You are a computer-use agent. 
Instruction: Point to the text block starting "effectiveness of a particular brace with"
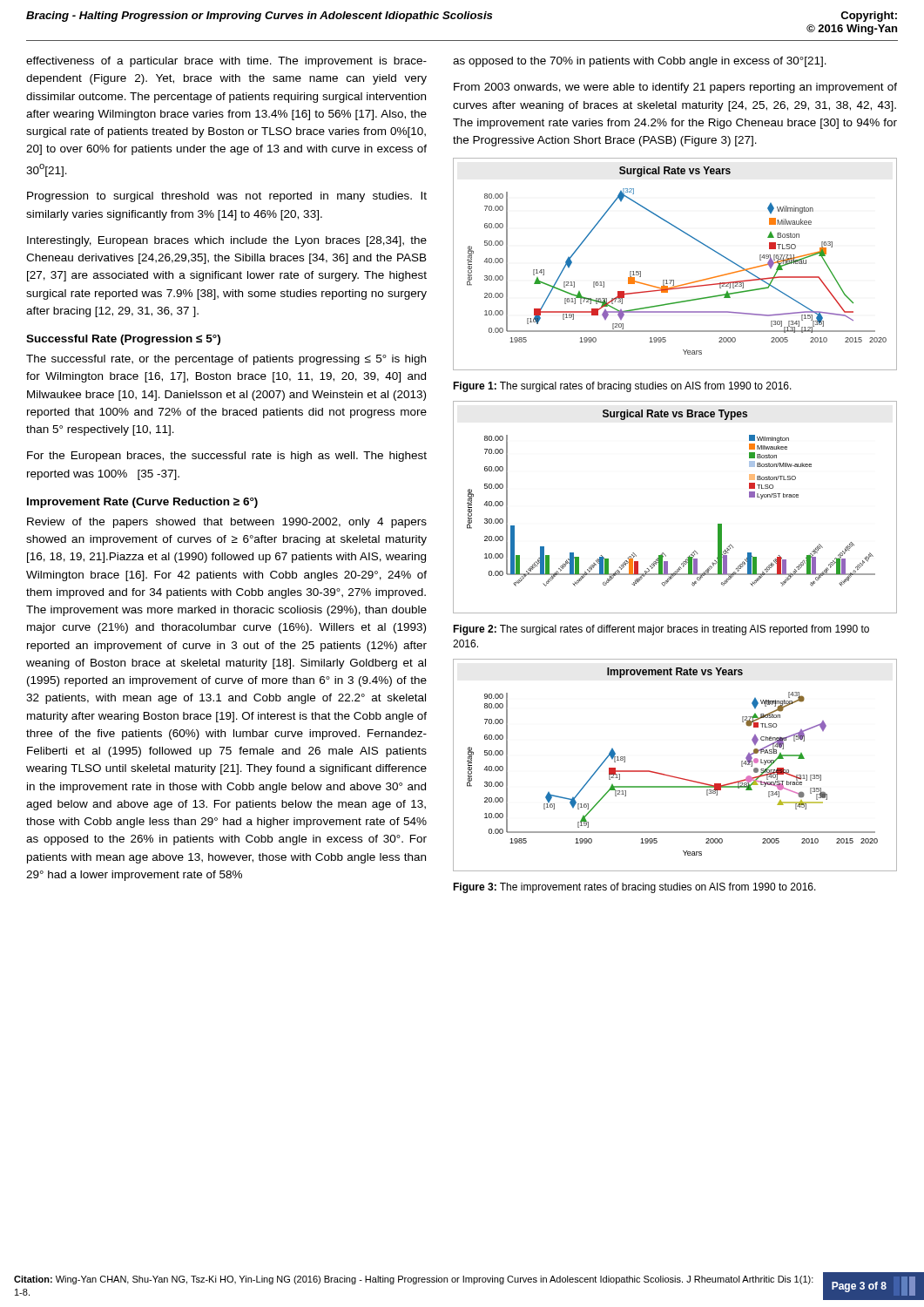point(226,115)
